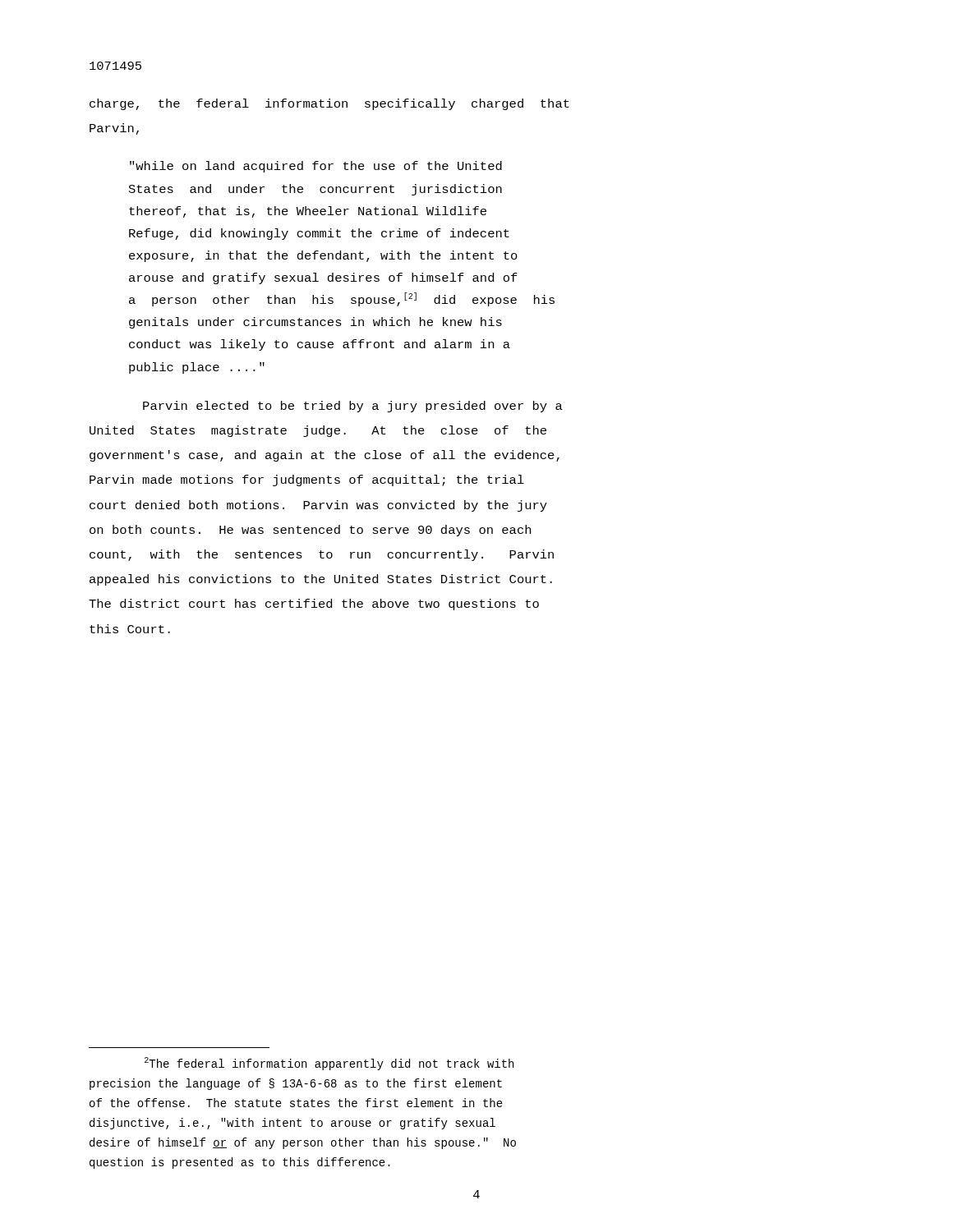Where is the passage that starts "appealed his convictions"?
The image size is (953, 1232).
(322, 580)
